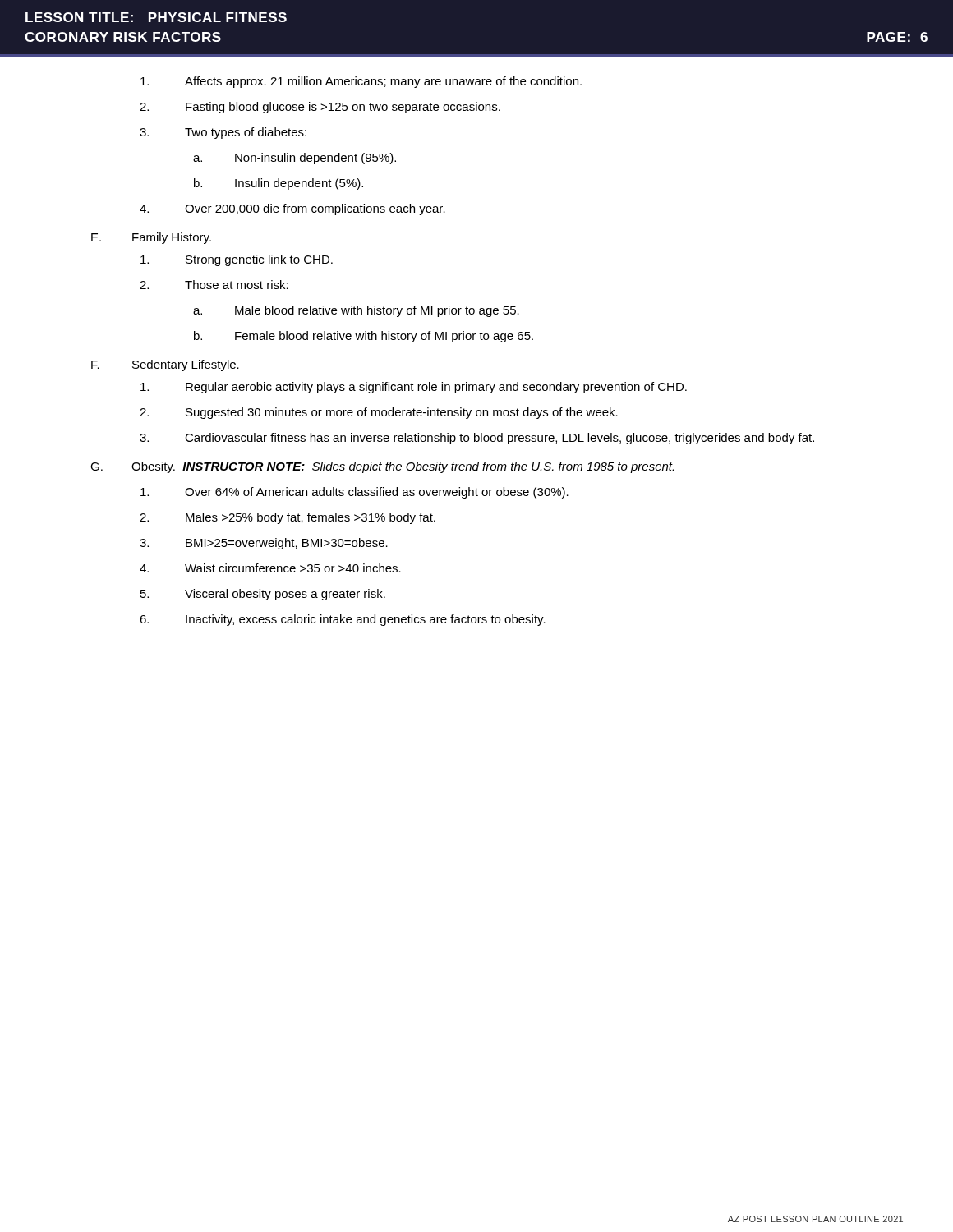Screen dimensions: 1232x953
Task: Select the list item that reads "4. Over 200,000"
Action: 292,209
